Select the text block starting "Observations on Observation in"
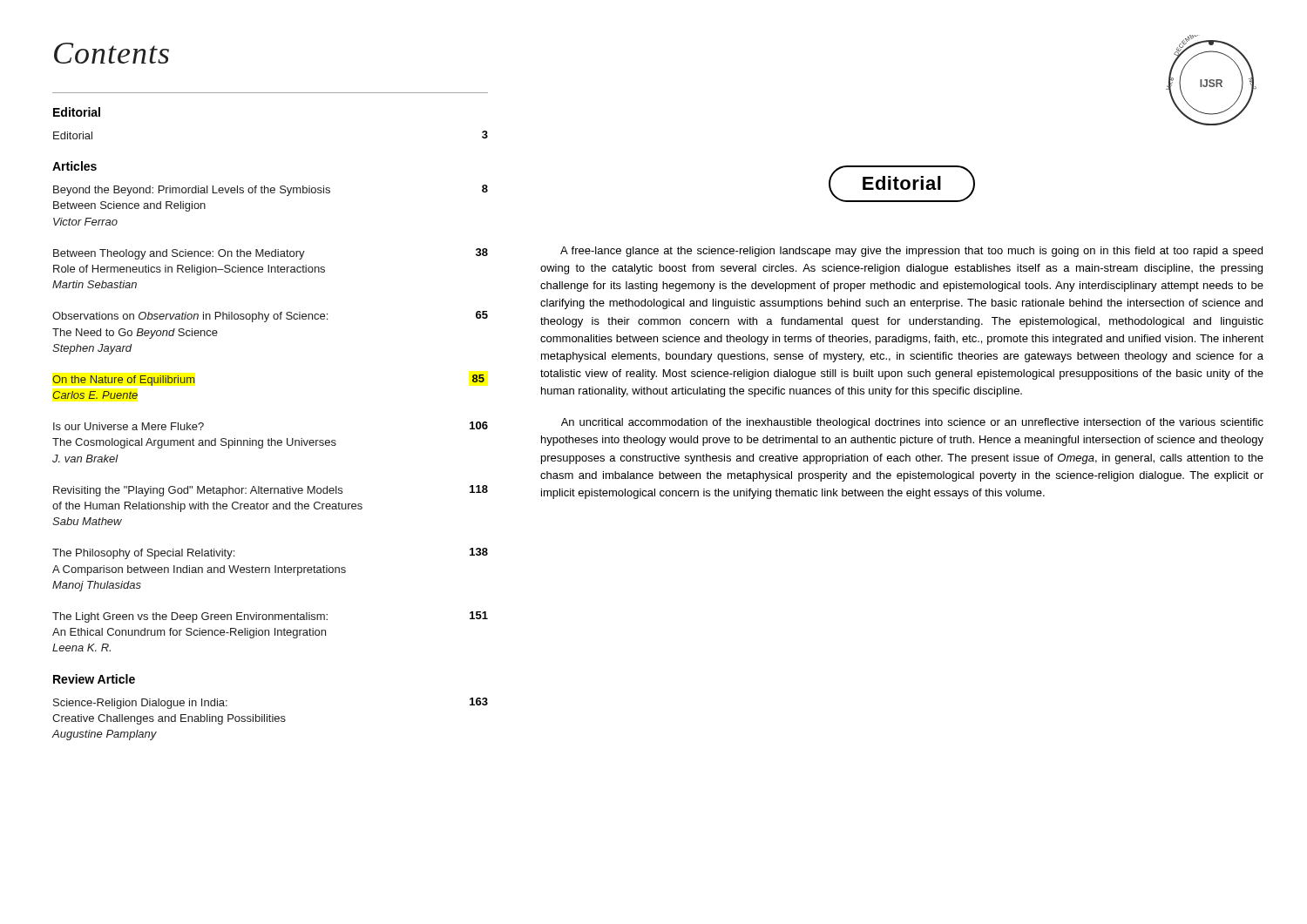Image resolution: width=1307 pixels, height=924 pixels. click(x=270, y=332)
